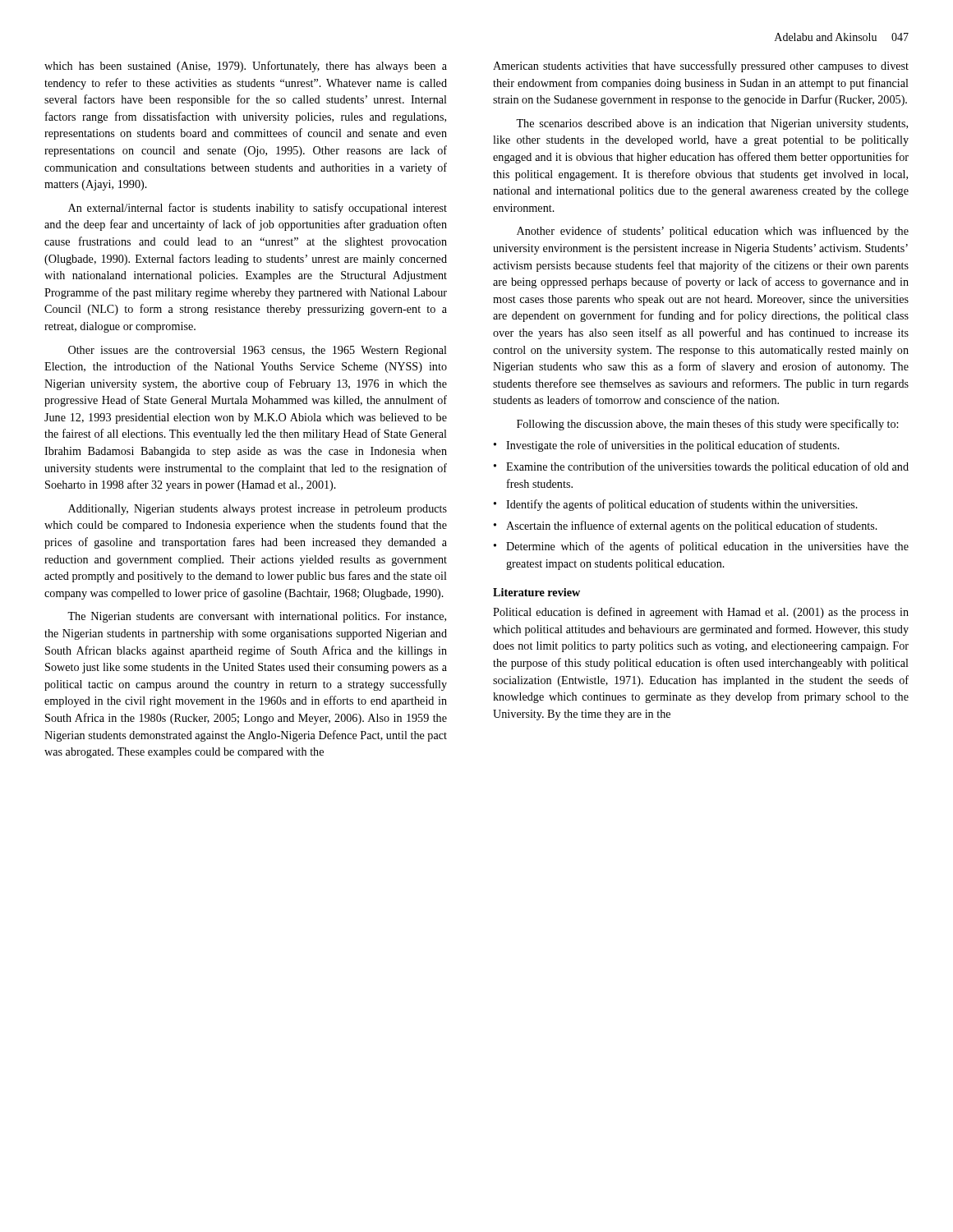Point to the region starting "American students activities that have successfully"
Screen dimensions: 1232x953
pos(701,83)
